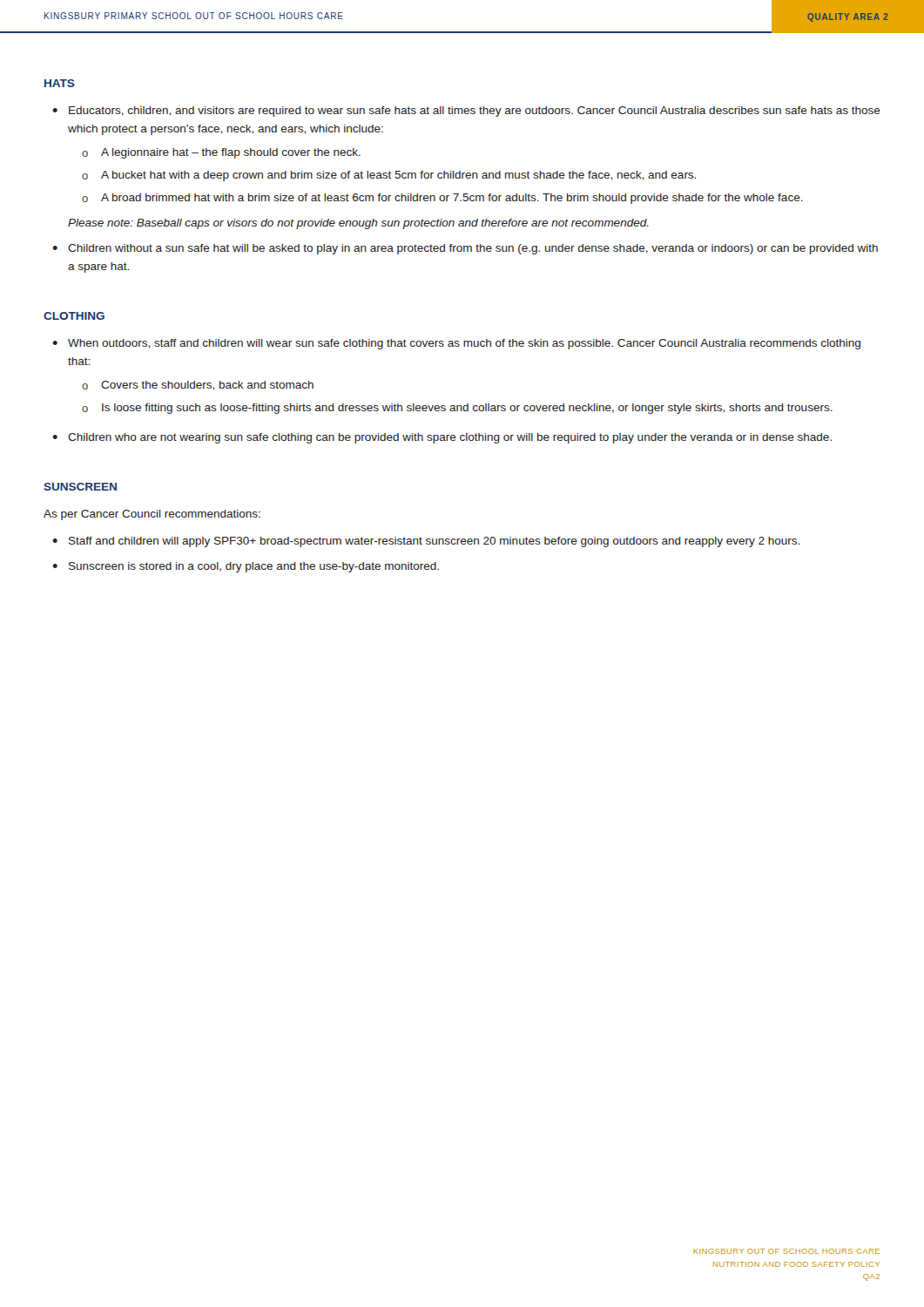
Task: Click on the text starting "• Staff and children will apply SPF30+"
Action: 466,541
